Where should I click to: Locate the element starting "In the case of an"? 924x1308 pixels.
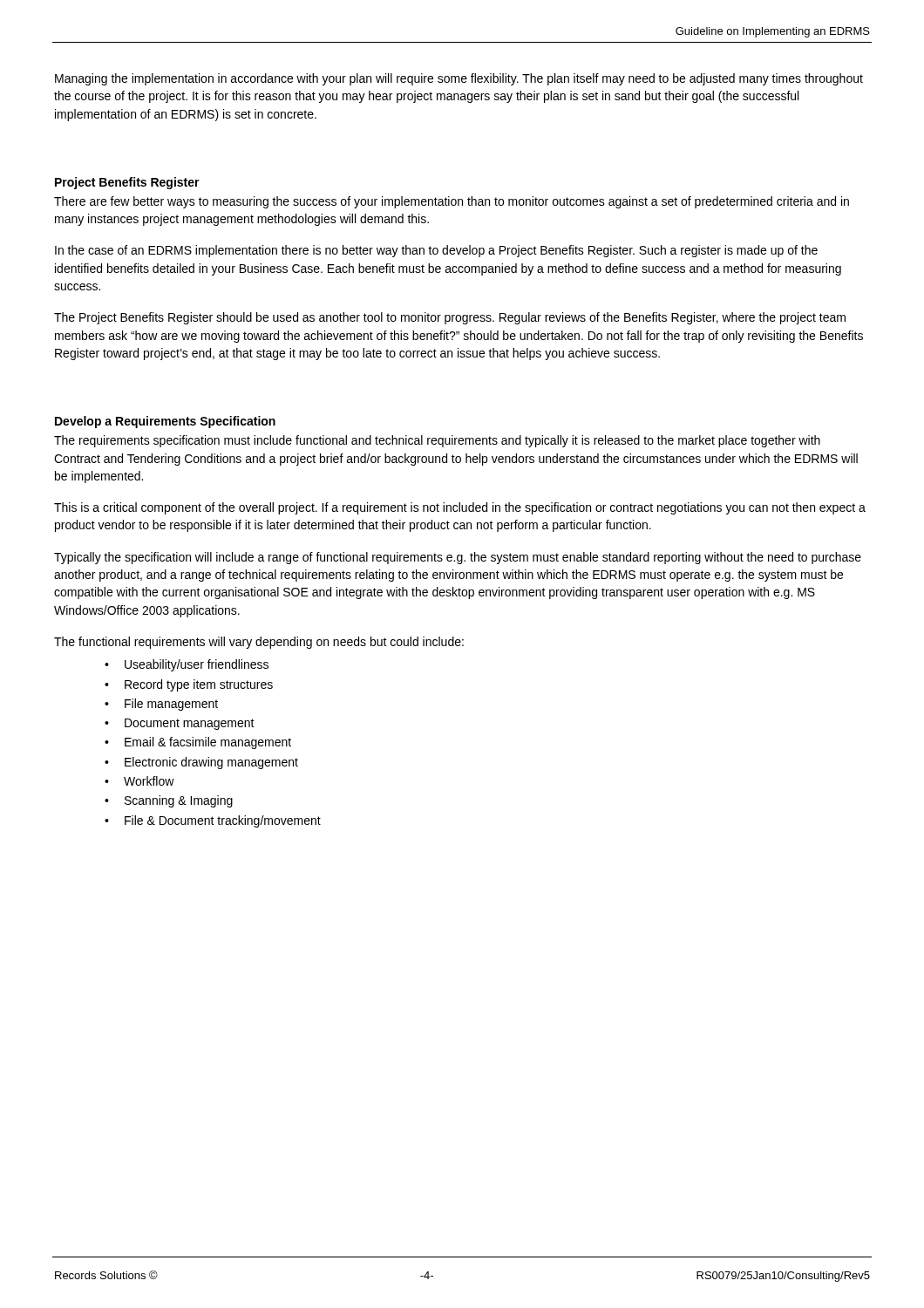pyautogui.click(x=448, y=268)
